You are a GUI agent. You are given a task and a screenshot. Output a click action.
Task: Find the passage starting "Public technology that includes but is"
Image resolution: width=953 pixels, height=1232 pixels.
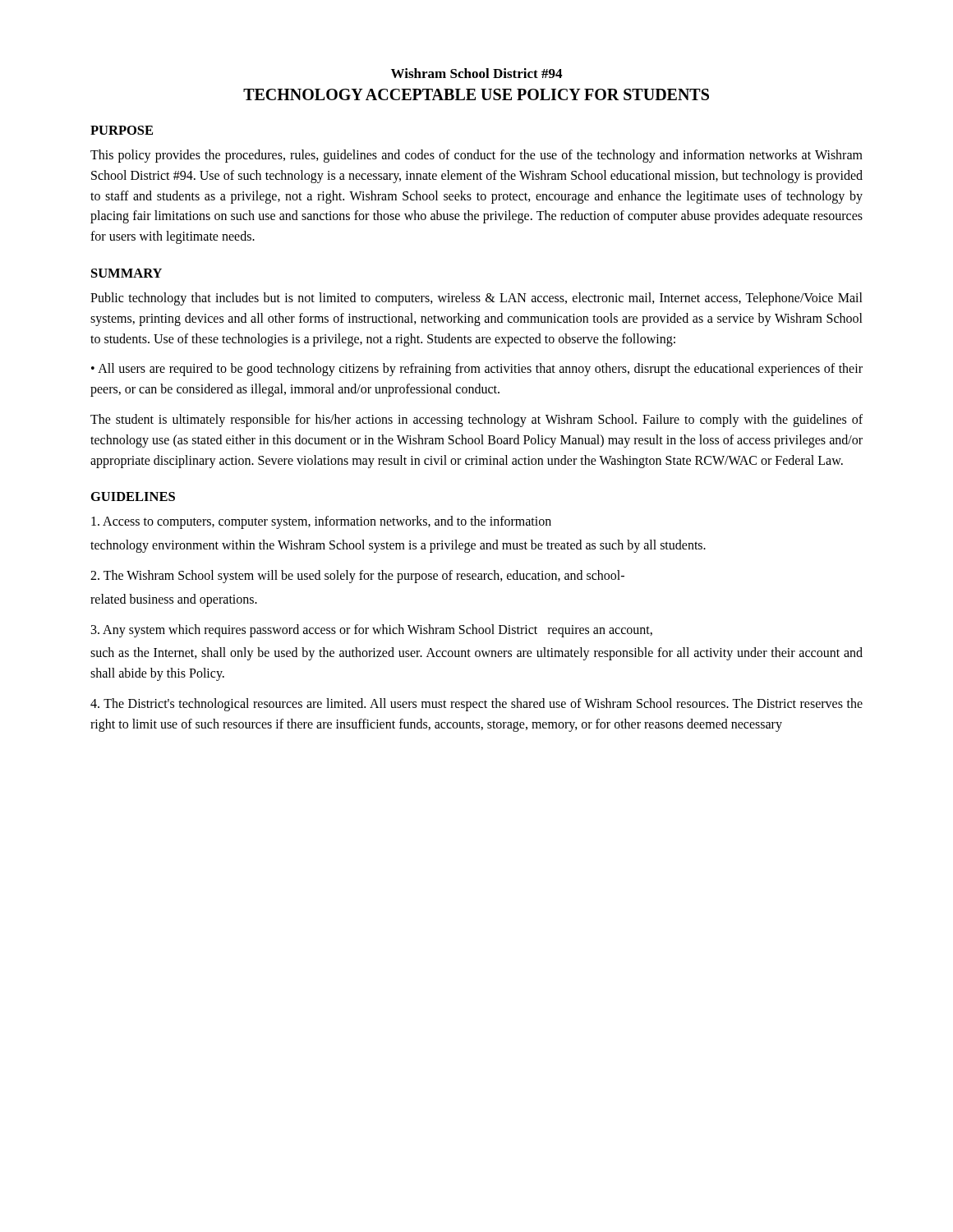click(x=476, y=318)
